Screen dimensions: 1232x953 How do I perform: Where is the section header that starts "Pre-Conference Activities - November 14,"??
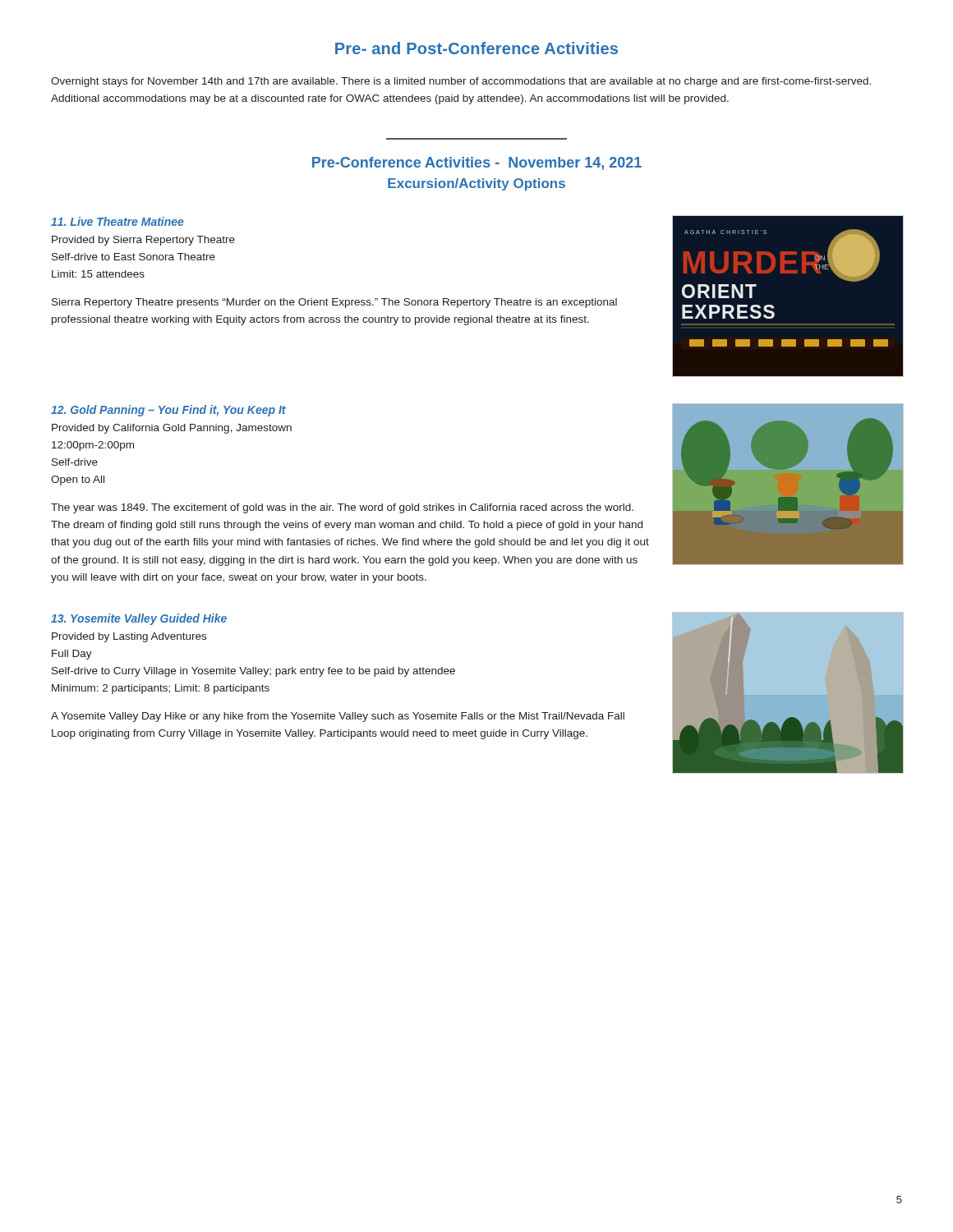pos(476,163)
